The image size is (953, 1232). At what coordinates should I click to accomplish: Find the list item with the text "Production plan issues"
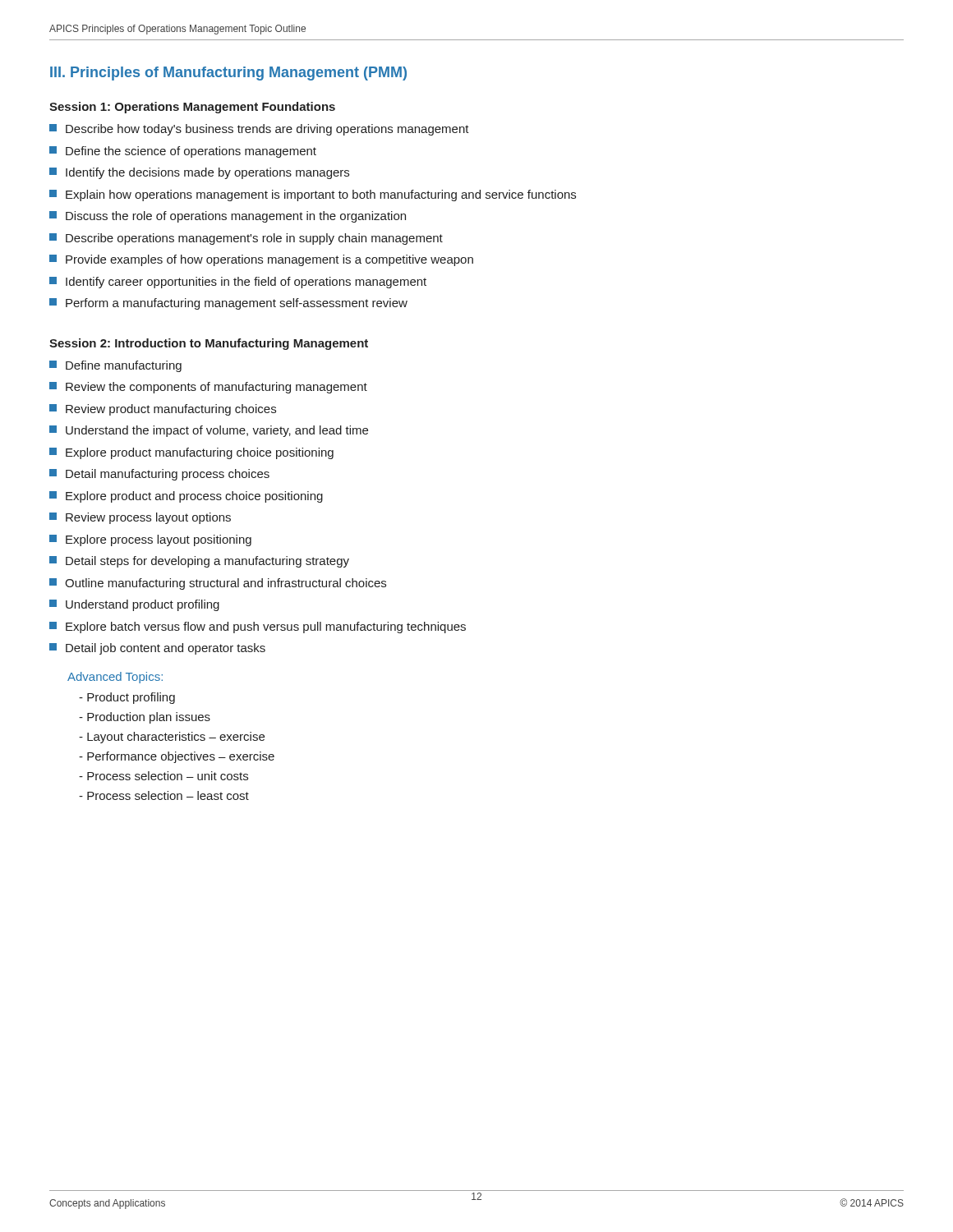[x=145, y=716]
